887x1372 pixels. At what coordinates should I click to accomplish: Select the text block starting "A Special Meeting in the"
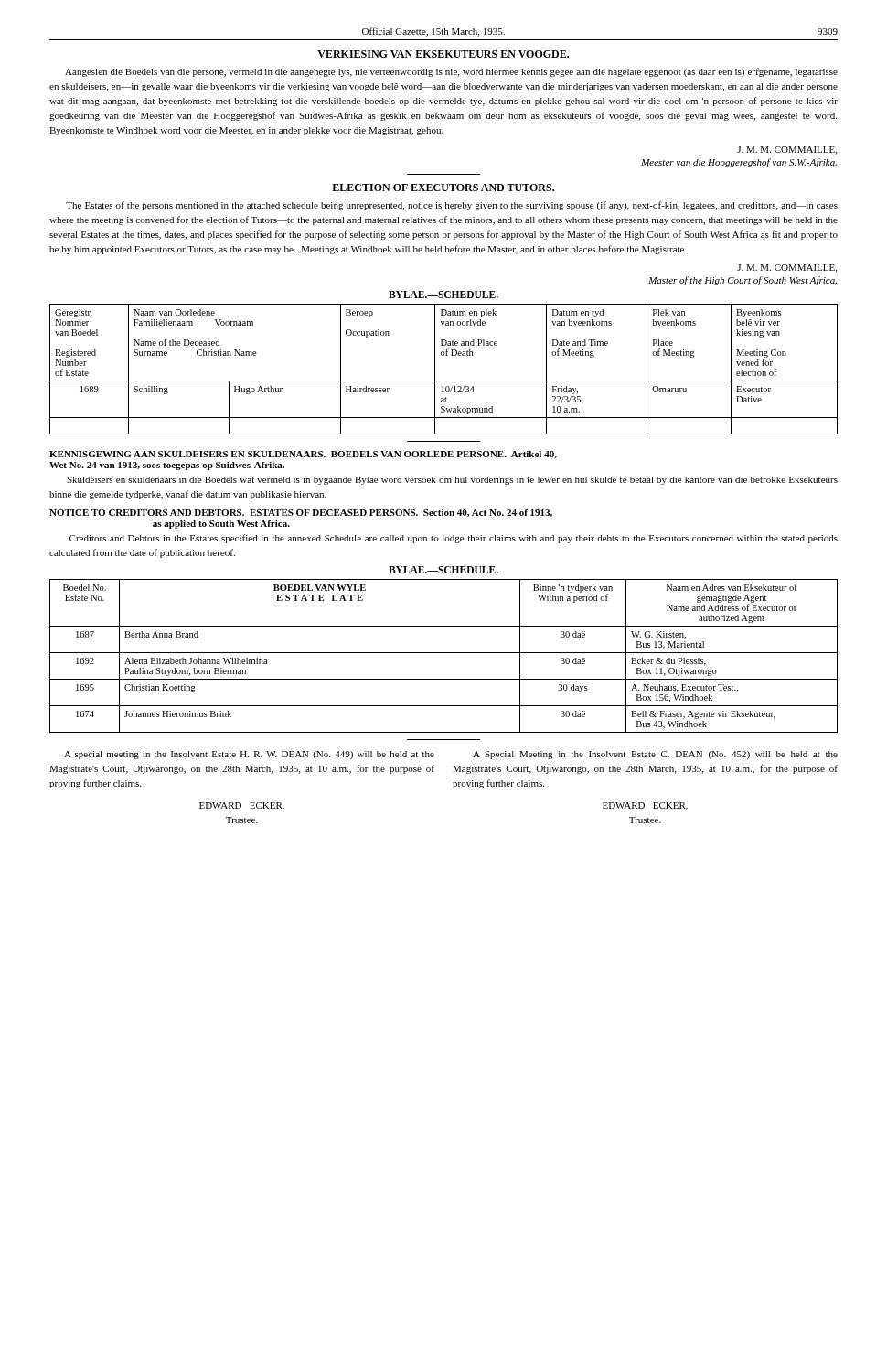pyautogui.click(x=655, y=755)
